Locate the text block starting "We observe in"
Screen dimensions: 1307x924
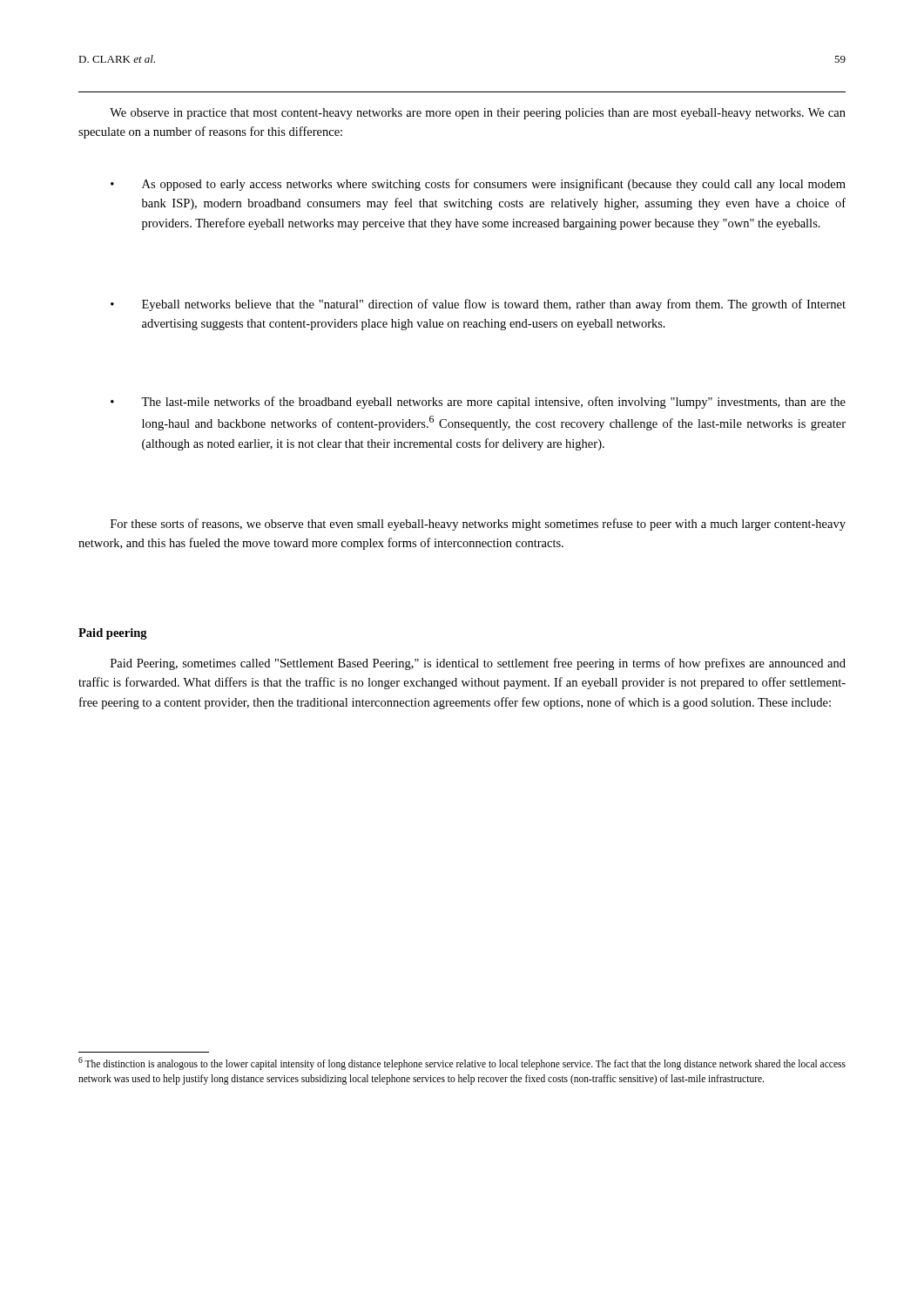pos(462,122)
